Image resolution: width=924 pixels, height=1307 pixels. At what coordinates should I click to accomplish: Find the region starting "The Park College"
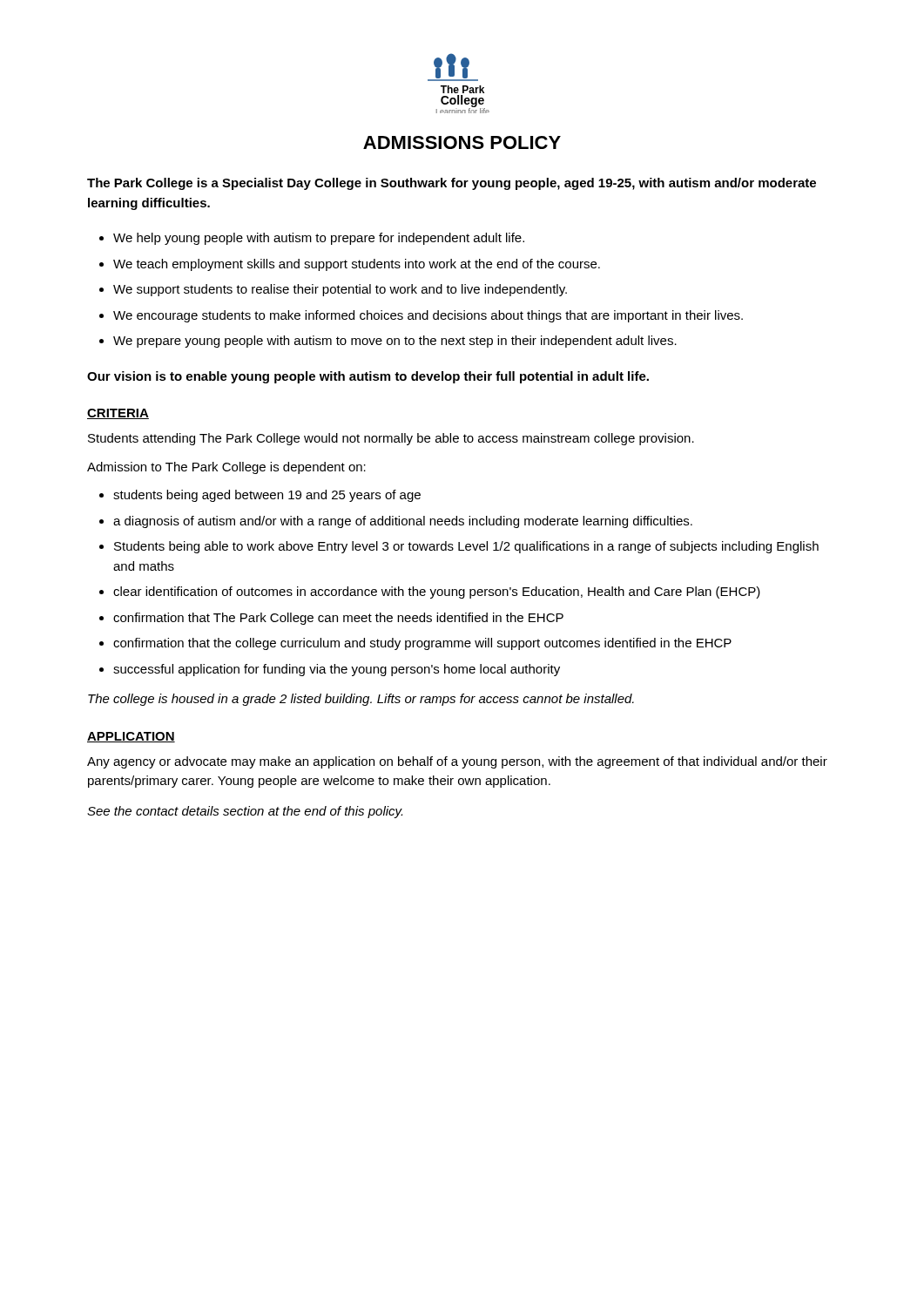click(x=452, y=192)
